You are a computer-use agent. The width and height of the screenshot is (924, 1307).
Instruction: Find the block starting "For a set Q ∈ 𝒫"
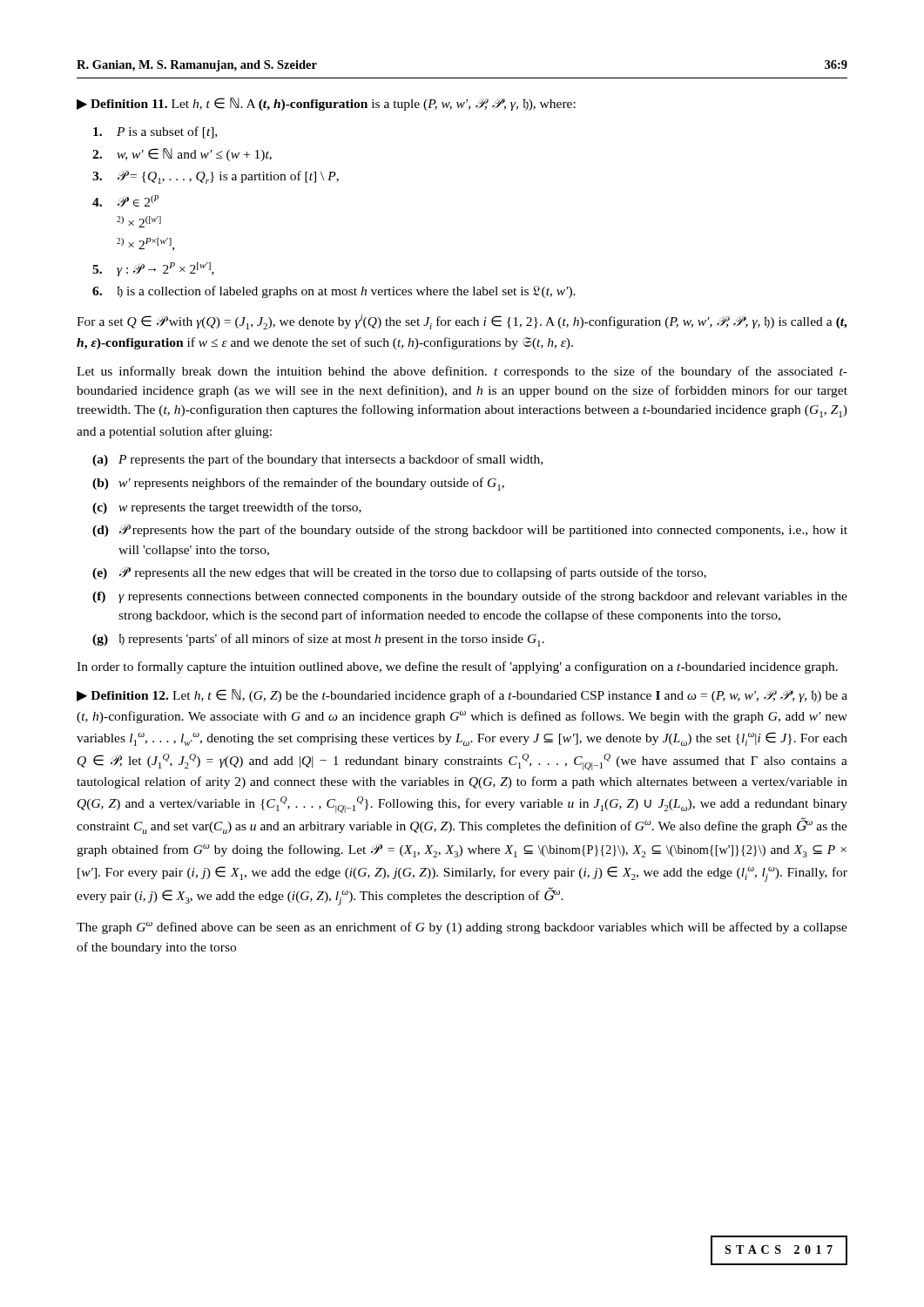[462, 331]
